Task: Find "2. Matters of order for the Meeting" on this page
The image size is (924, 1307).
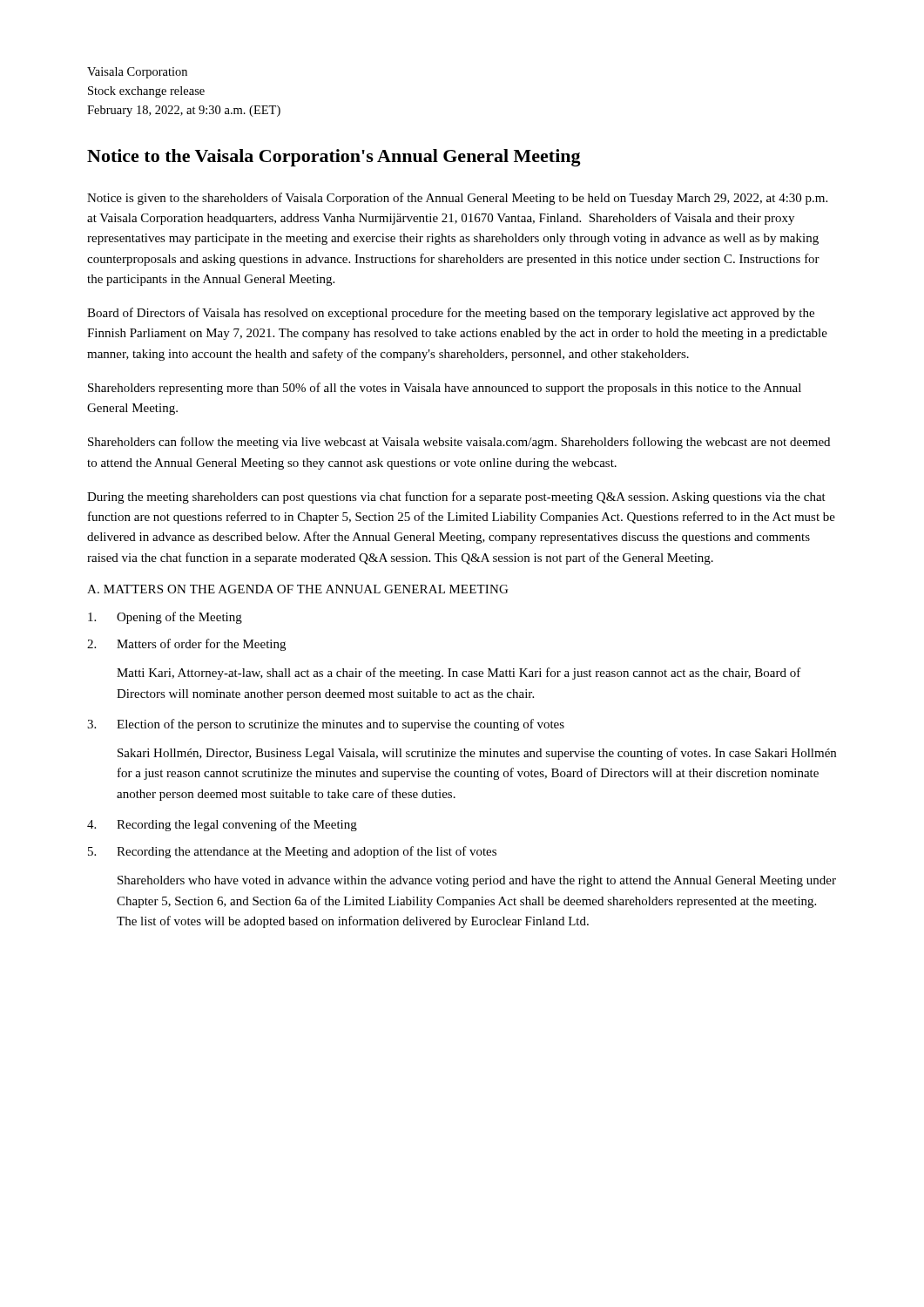Action: tap(186, 645)
